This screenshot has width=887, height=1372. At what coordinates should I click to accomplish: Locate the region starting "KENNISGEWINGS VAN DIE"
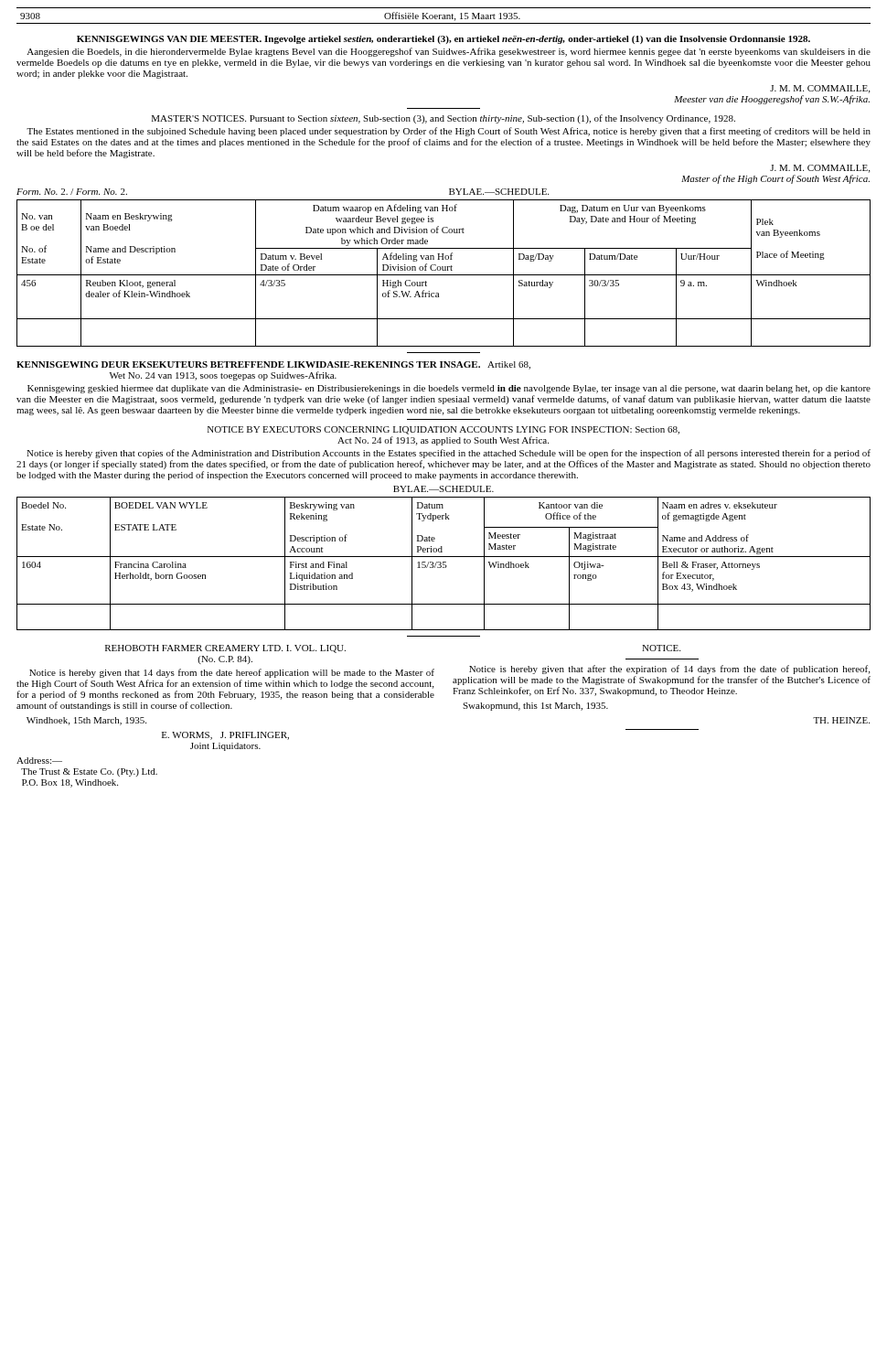point(444,38)
